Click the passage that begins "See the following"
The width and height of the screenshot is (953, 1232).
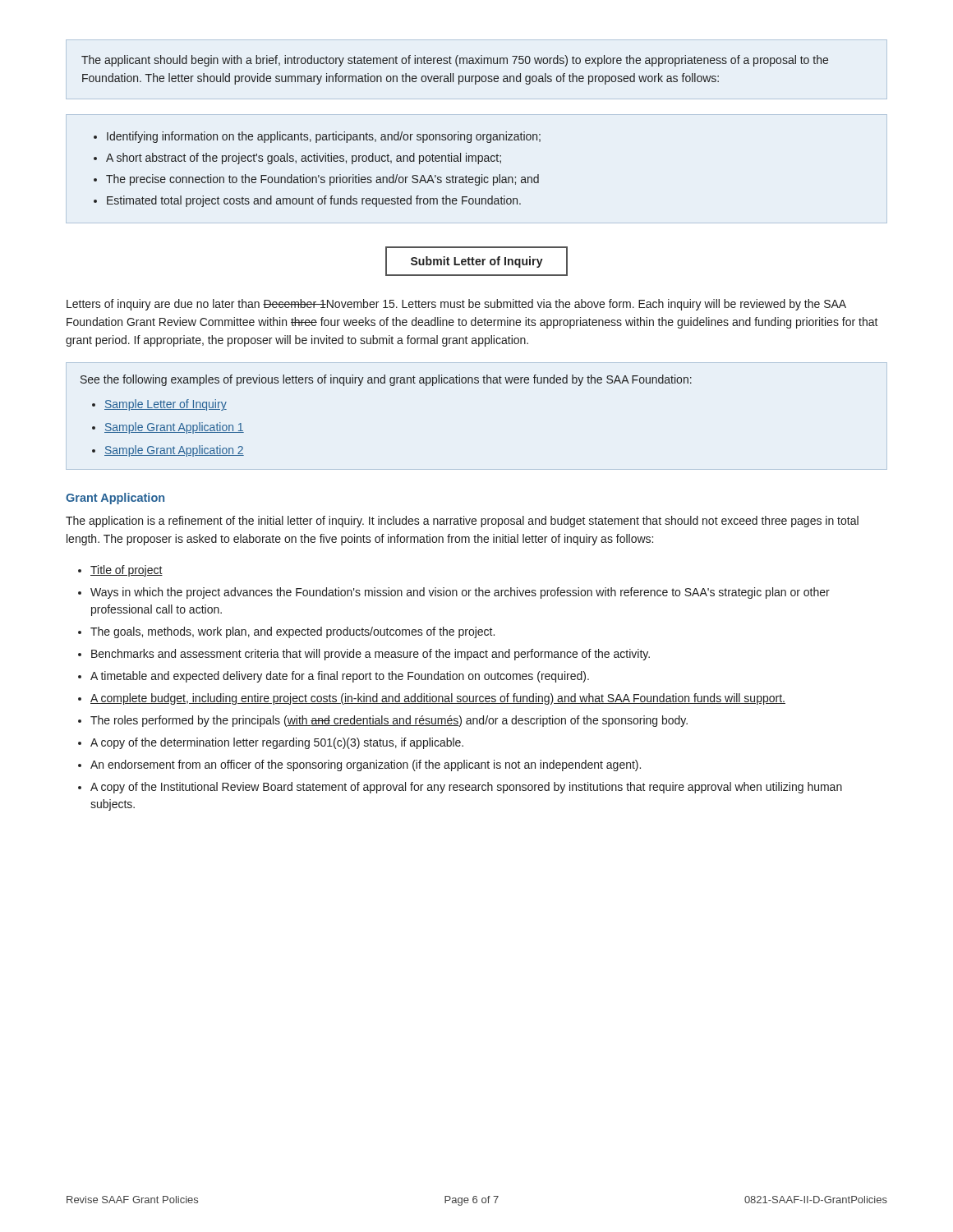click(x=386, y=380)
